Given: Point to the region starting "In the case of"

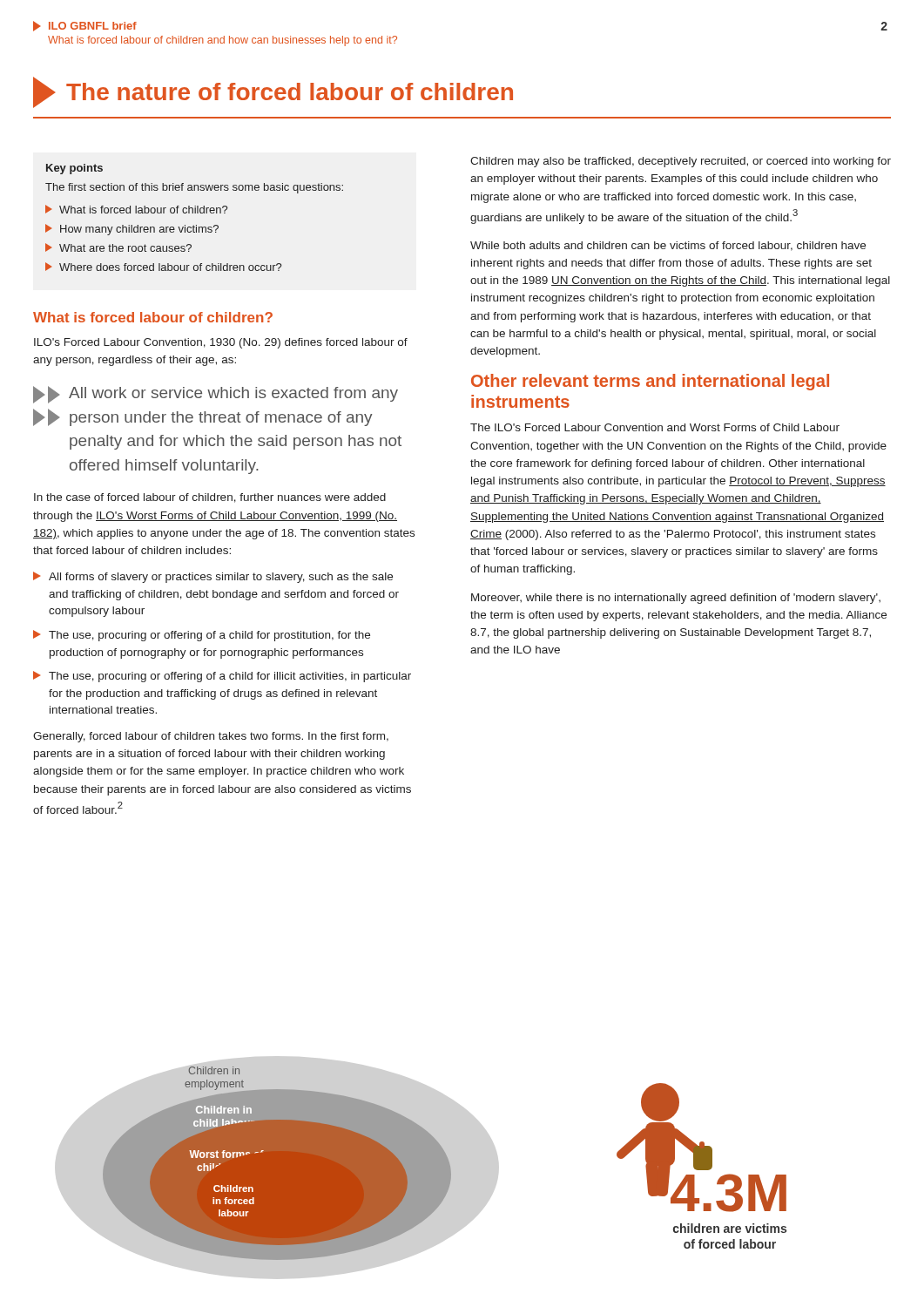Looking at the screenshot, I should [224, 524].
